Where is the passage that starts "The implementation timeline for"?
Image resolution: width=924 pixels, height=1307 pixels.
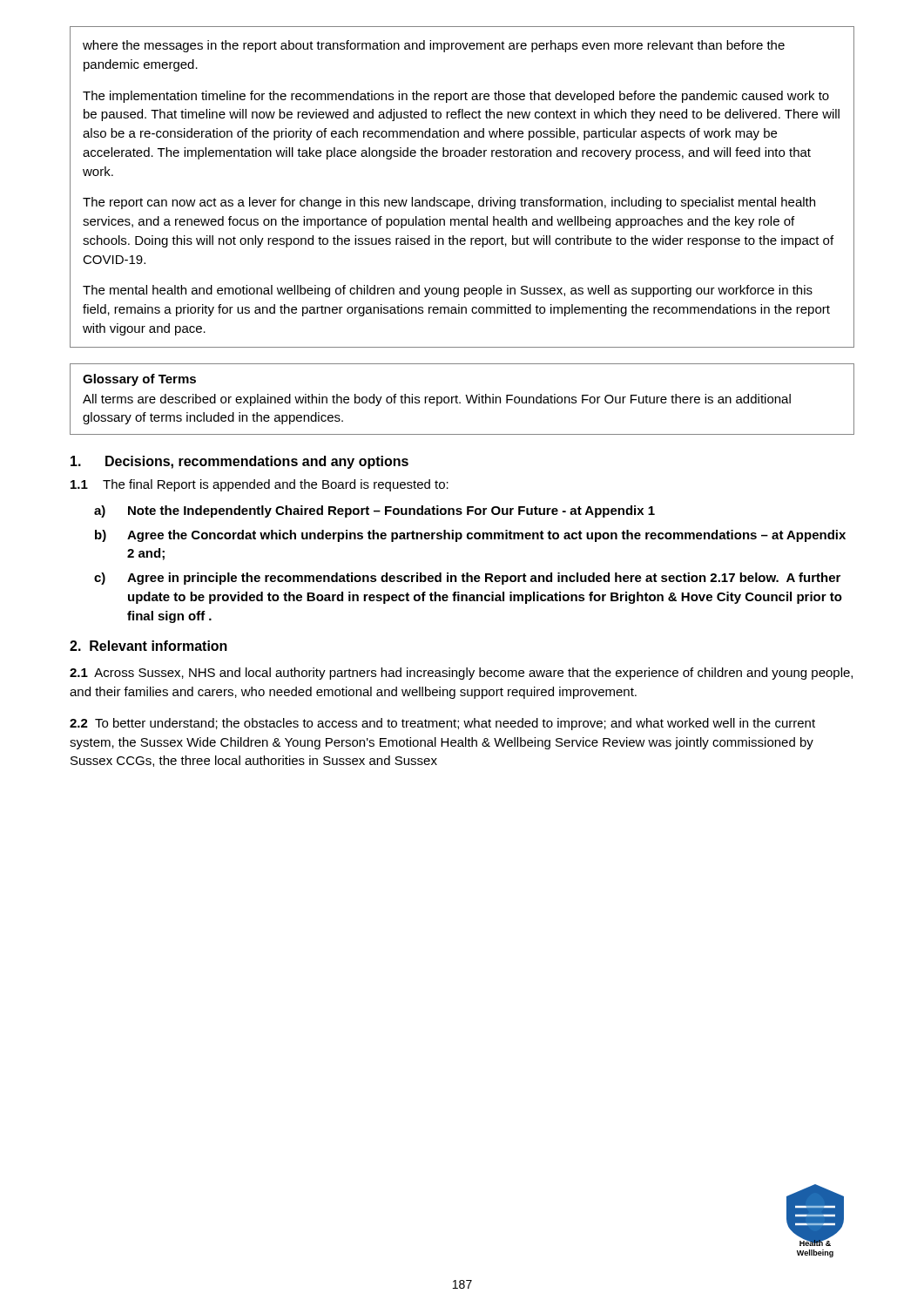point(462,133)
